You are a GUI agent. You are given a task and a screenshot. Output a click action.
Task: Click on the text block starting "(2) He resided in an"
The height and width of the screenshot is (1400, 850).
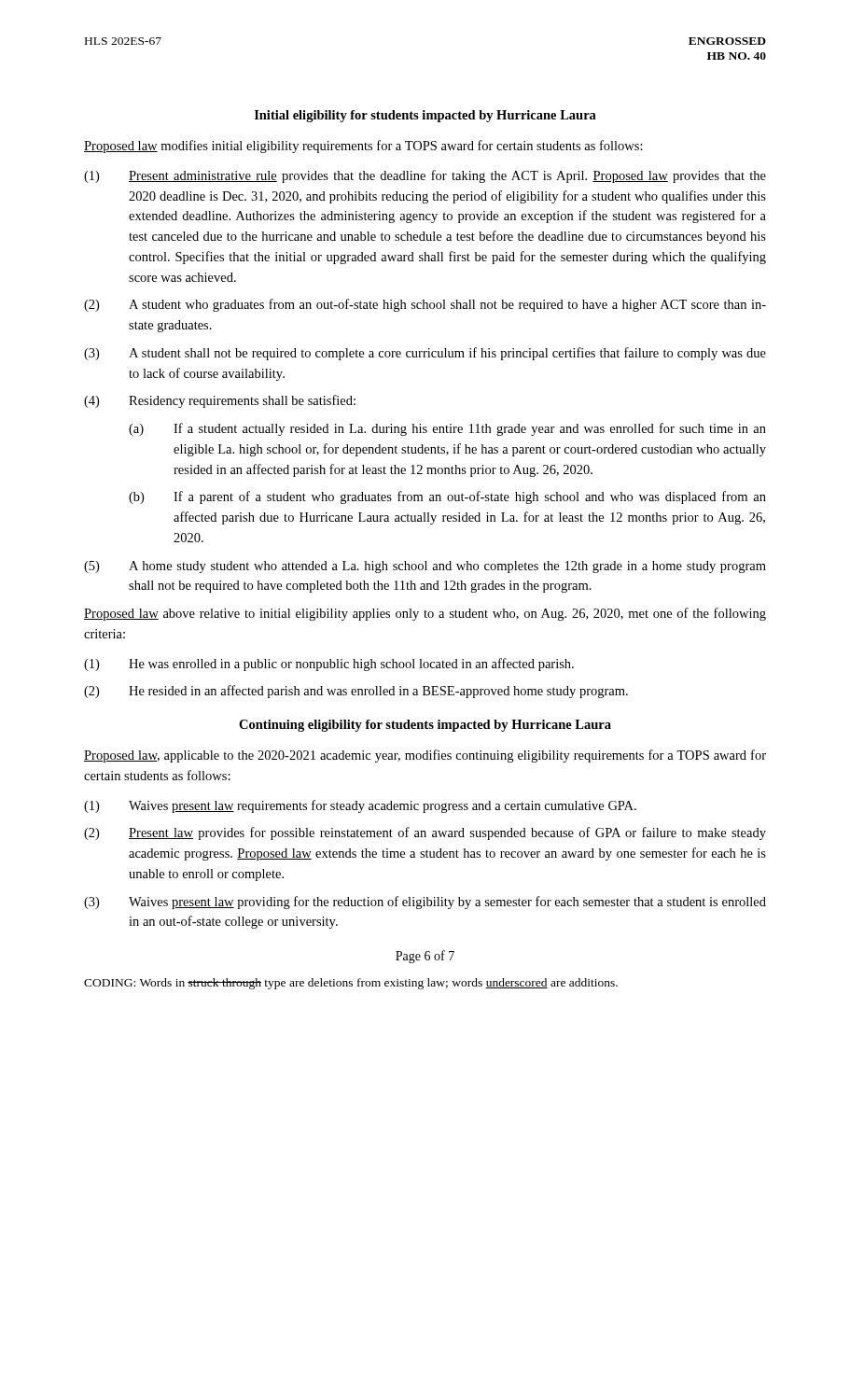(425, 692)
